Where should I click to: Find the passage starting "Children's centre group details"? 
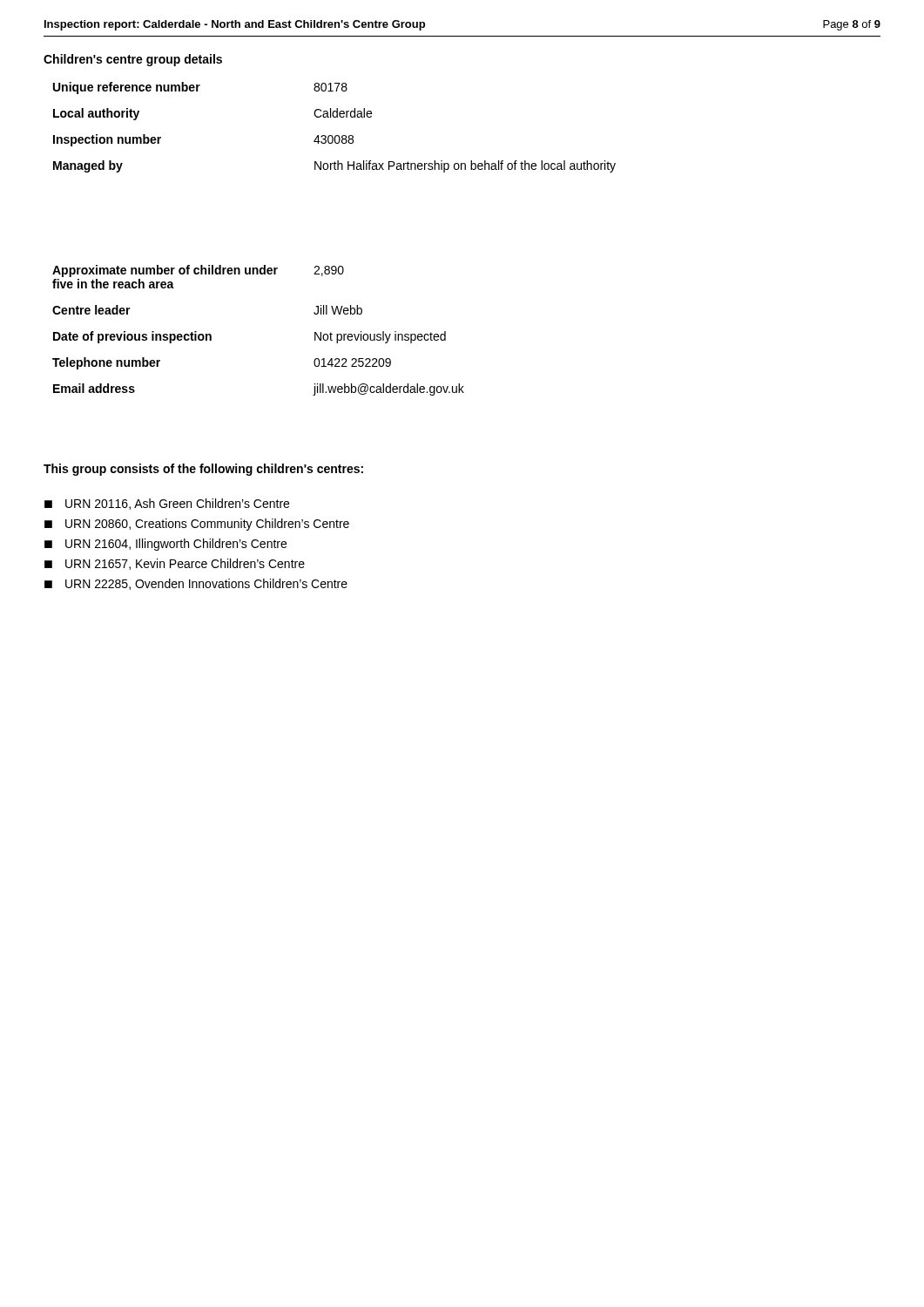(x=133, y=59)
